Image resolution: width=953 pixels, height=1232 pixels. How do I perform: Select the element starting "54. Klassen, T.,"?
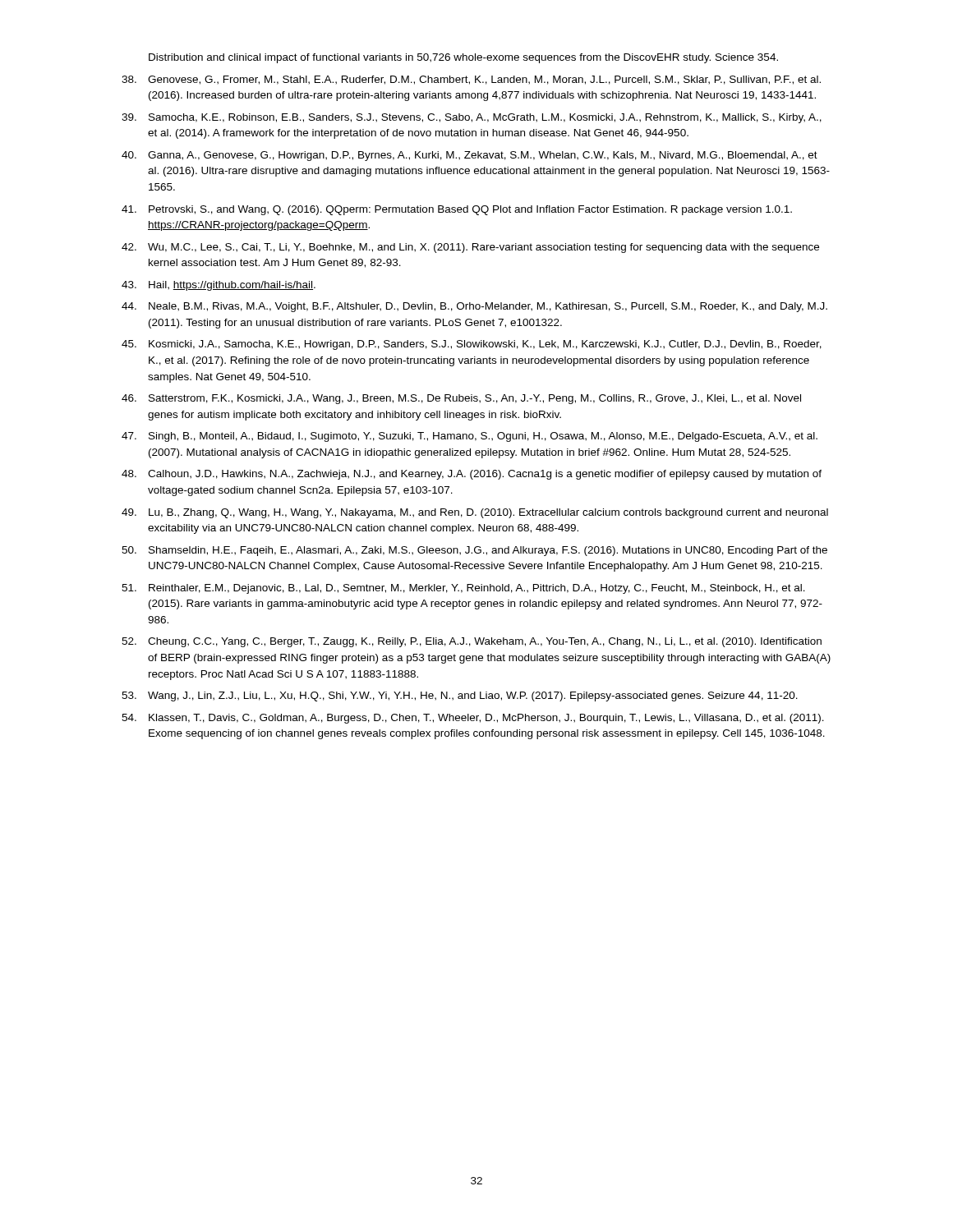click(476, 725)
